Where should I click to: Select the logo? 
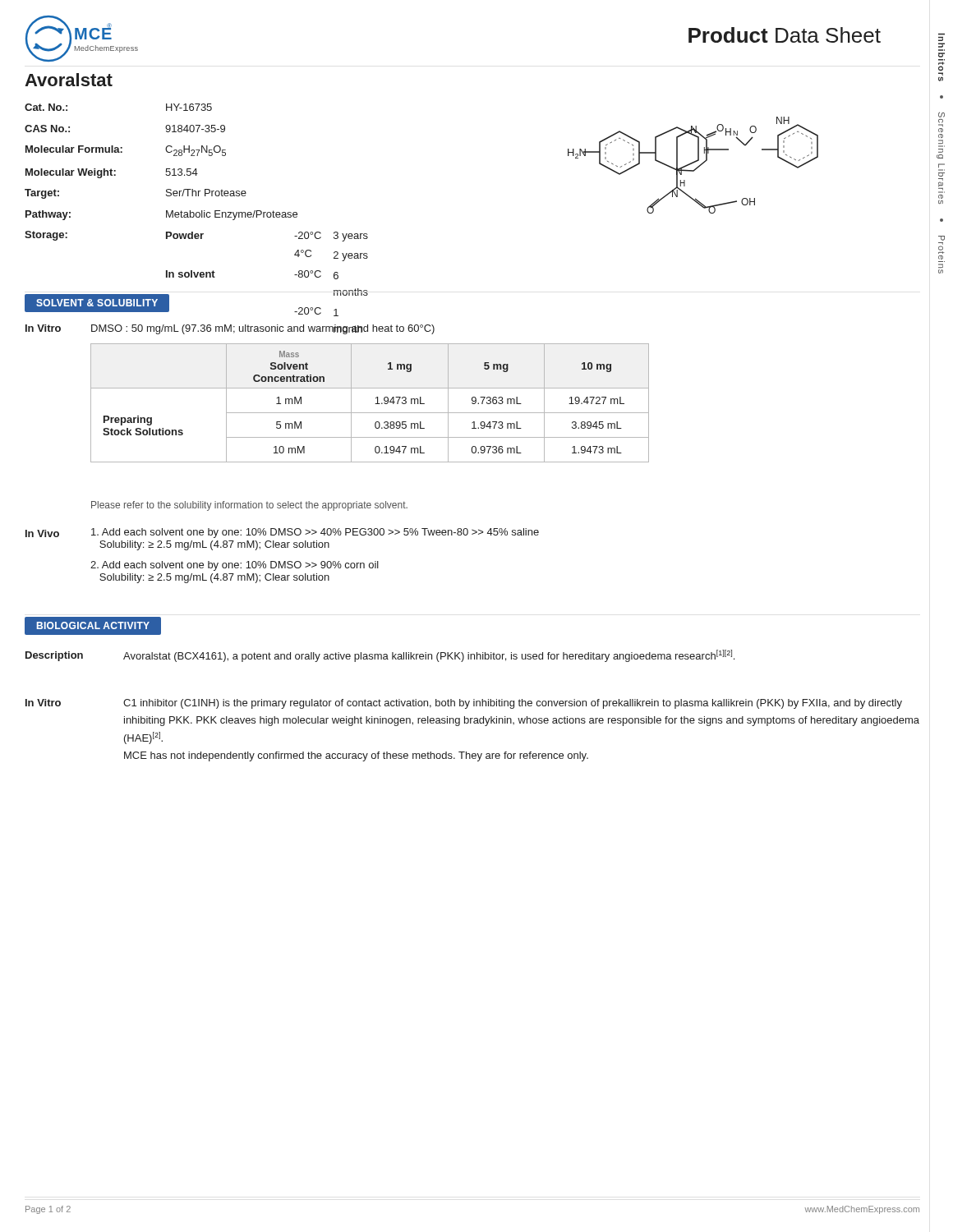[88, 40]
